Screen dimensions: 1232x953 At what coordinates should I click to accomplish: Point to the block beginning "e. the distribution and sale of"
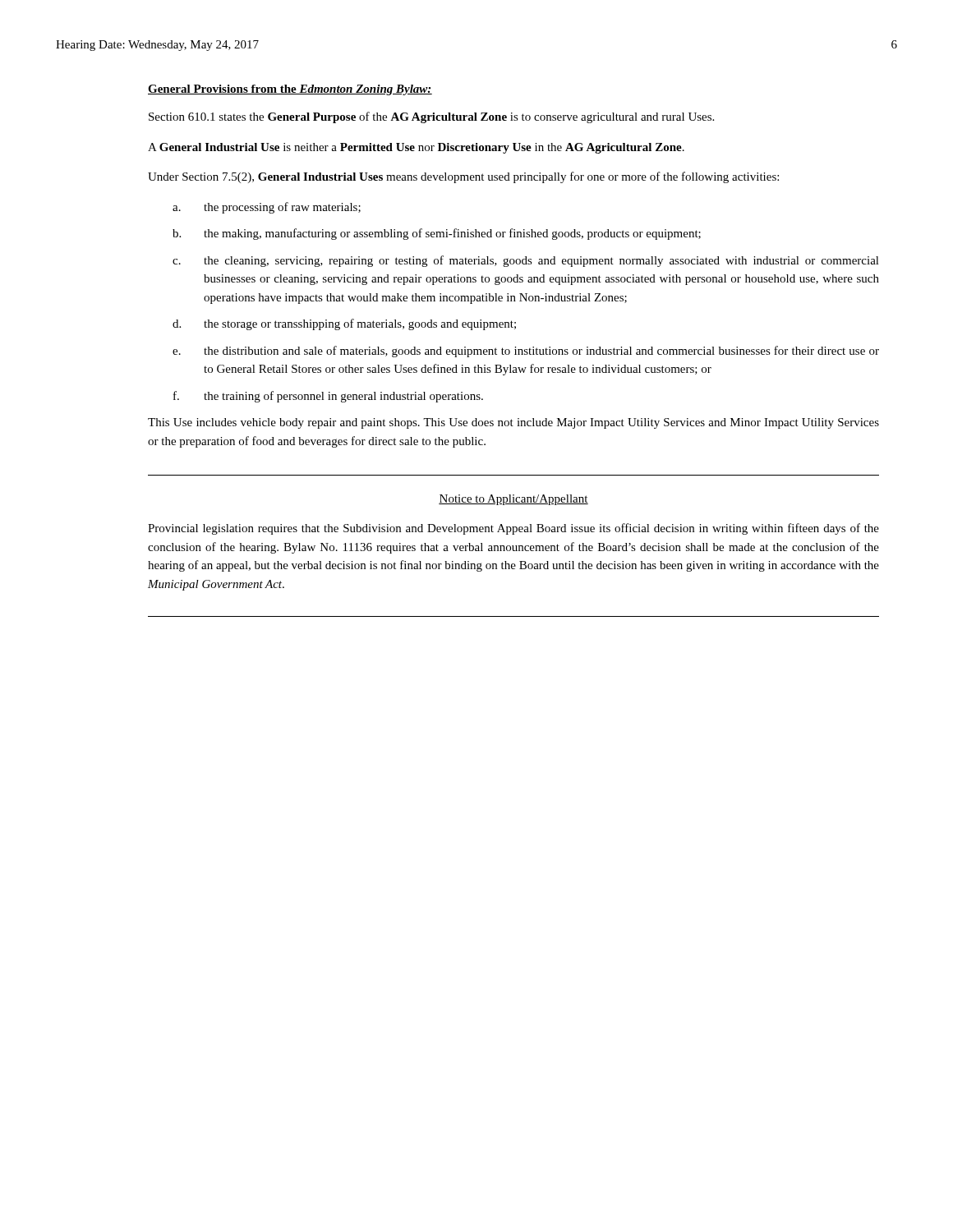pos(526,360)
